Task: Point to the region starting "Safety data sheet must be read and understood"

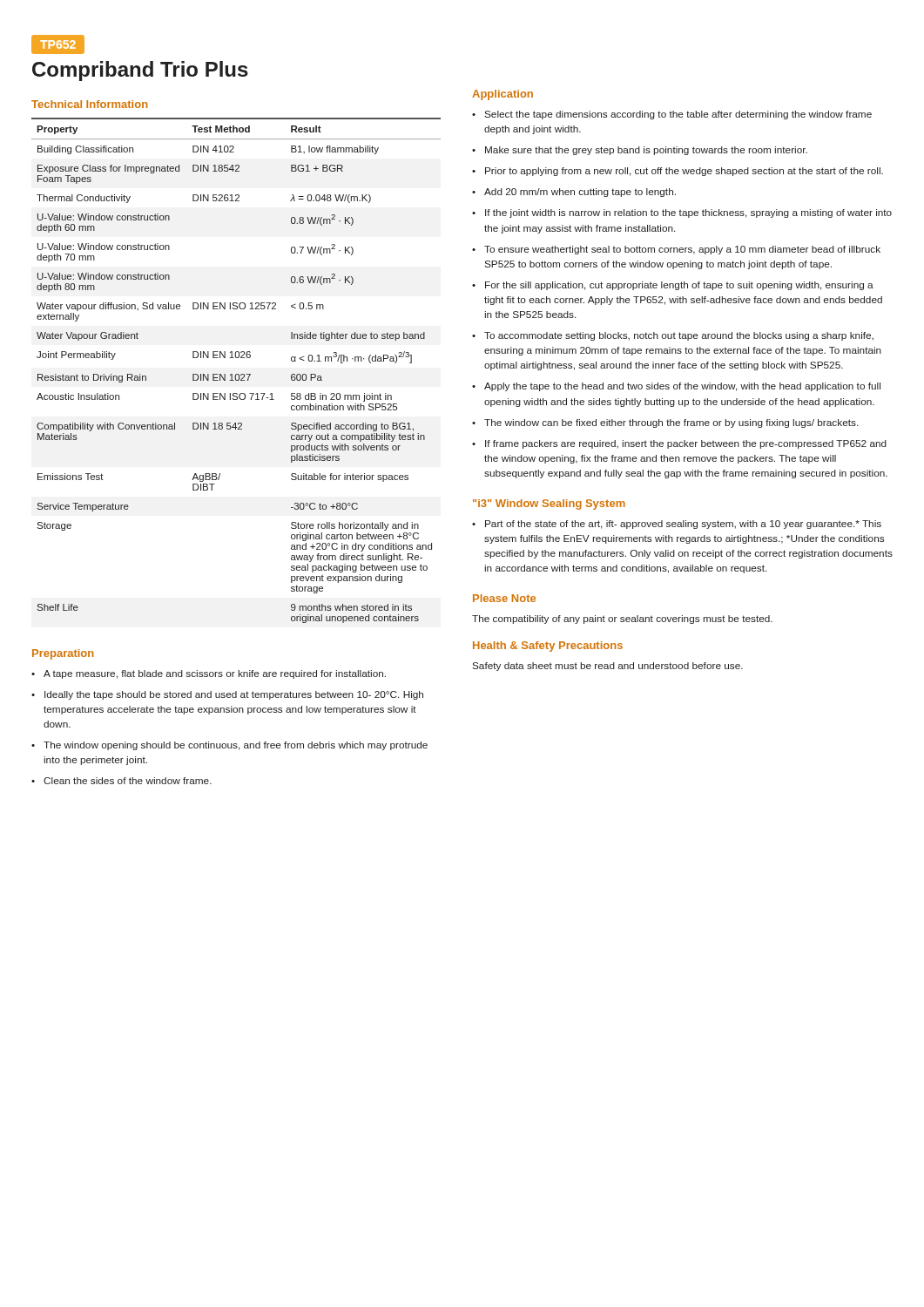Action: [x=608, y=666]
